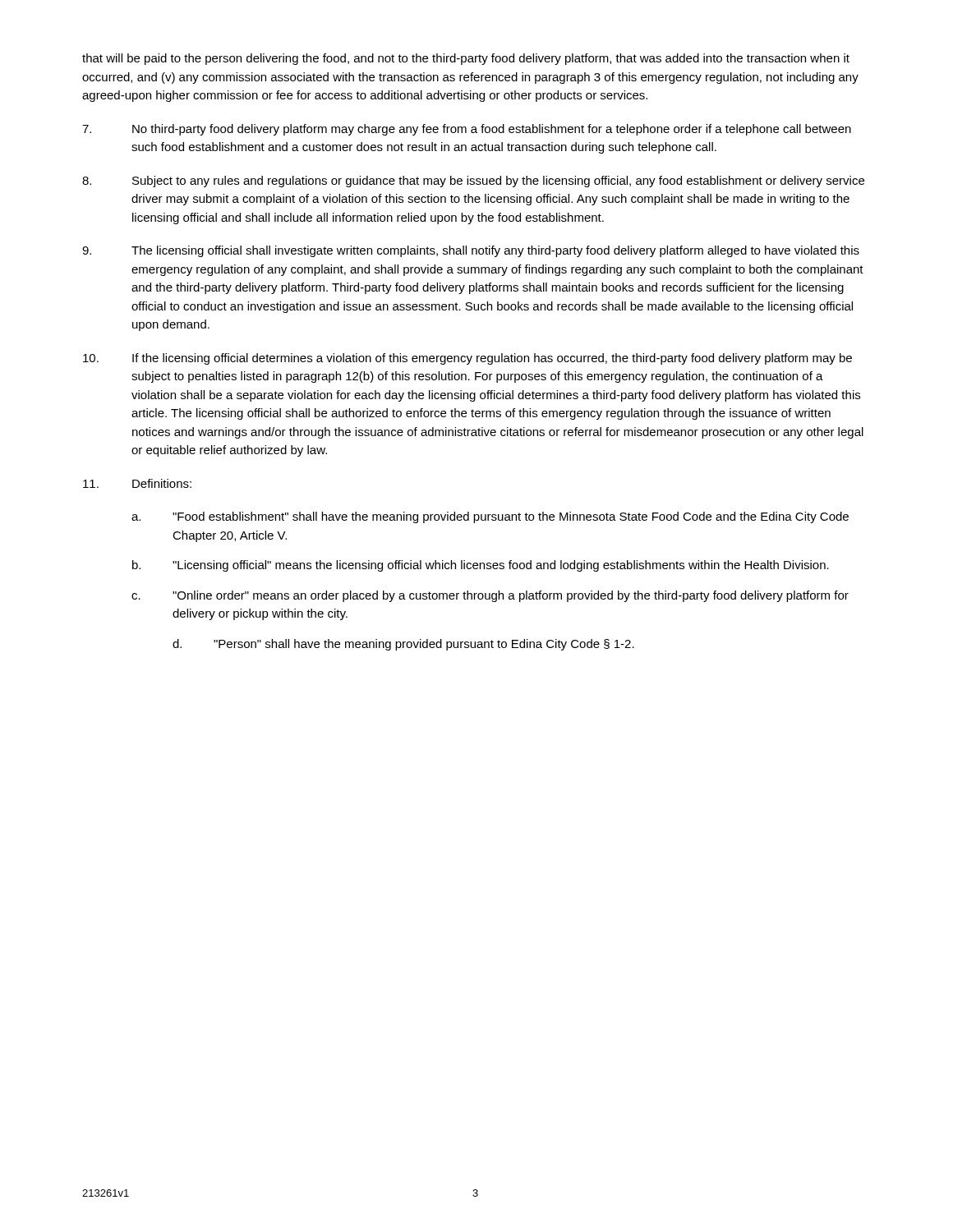
Task: Locate the element starting "Subject to any rules and regulations or guidance"
Action: pos(476,199)
